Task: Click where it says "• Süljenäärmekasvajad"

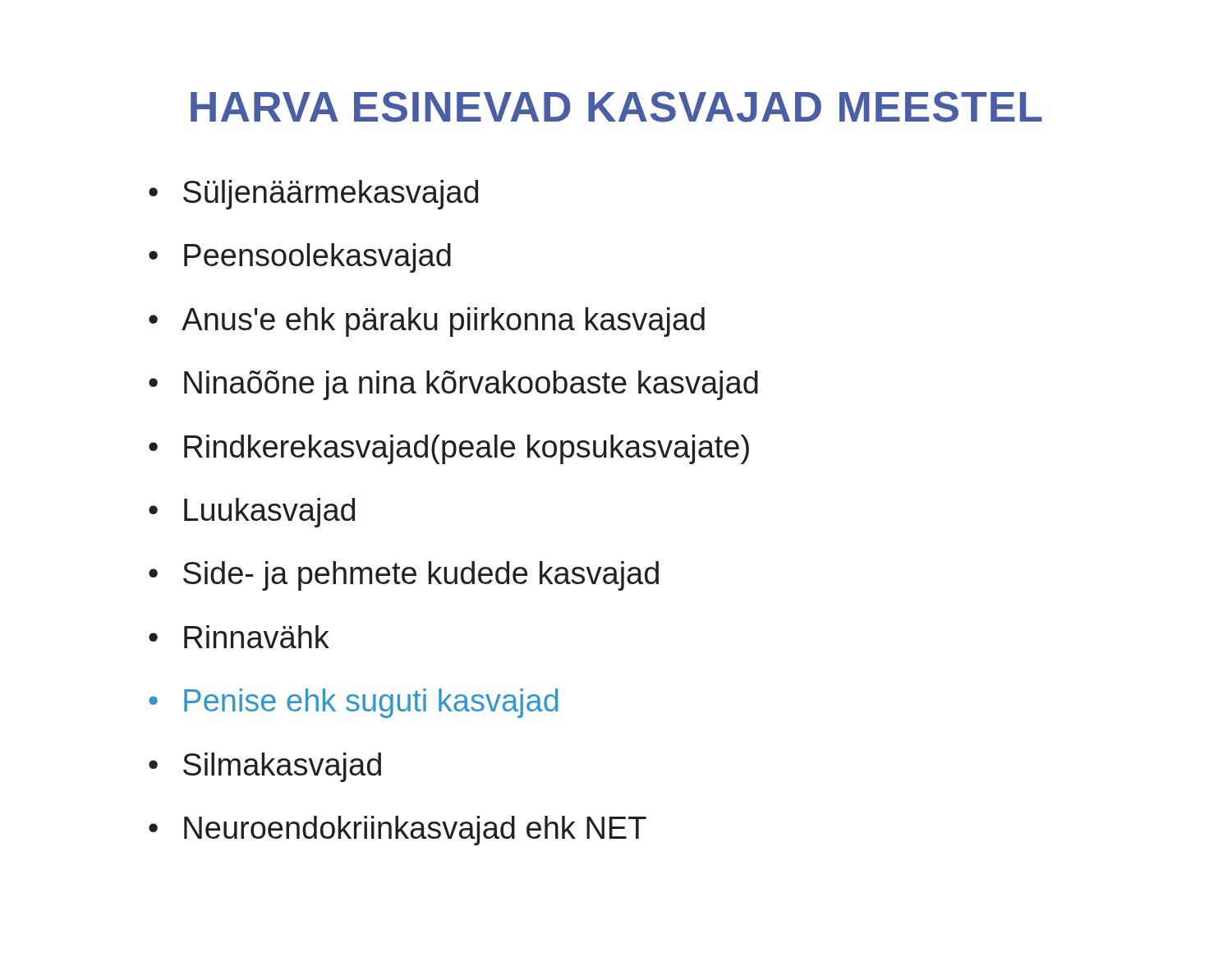Action: pyautogui.click(x=314, y=193)
